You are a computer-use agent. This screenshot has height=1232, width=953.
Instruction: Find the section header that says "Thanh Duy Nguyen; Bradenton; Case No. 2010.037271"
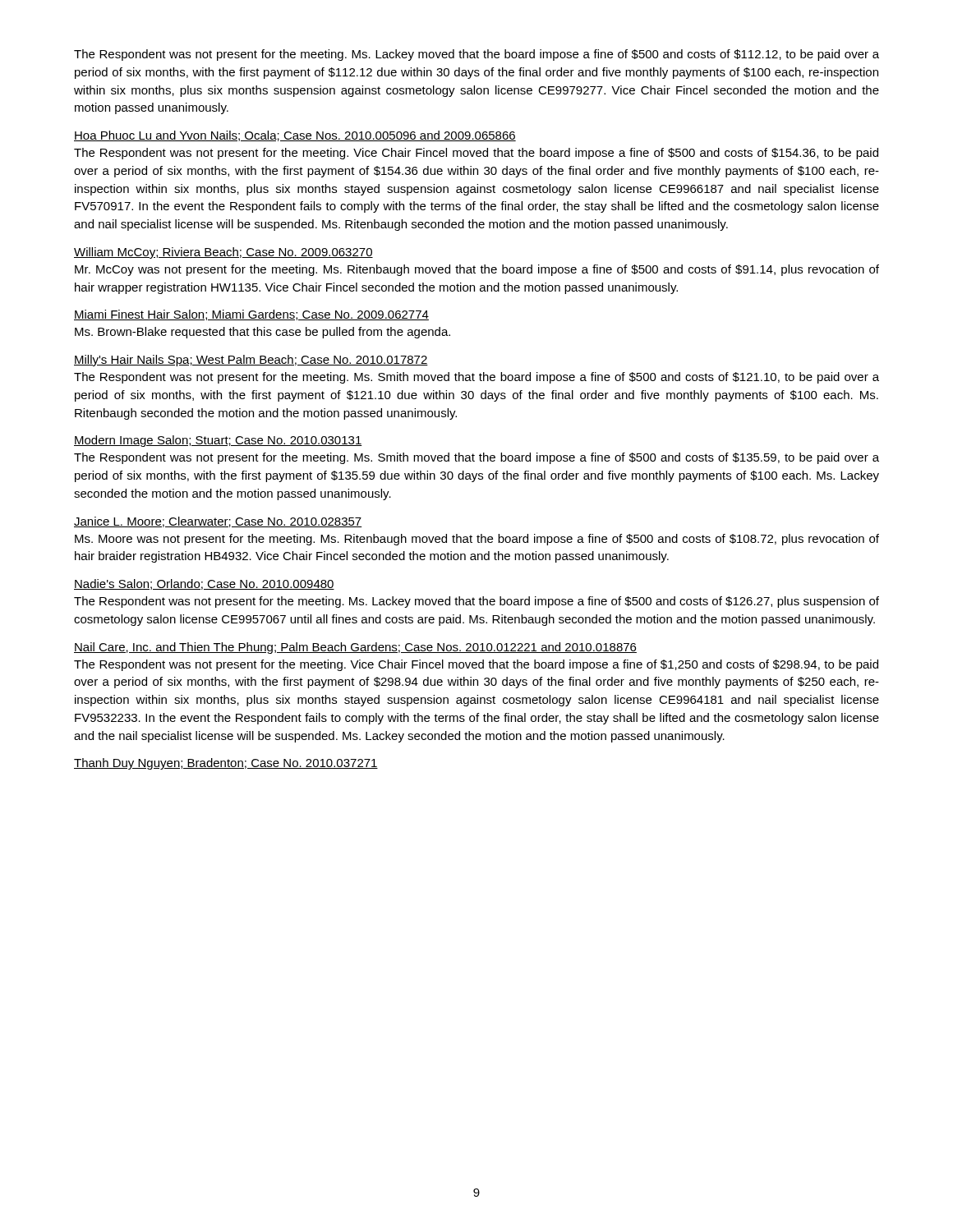(x=226, y=763)
